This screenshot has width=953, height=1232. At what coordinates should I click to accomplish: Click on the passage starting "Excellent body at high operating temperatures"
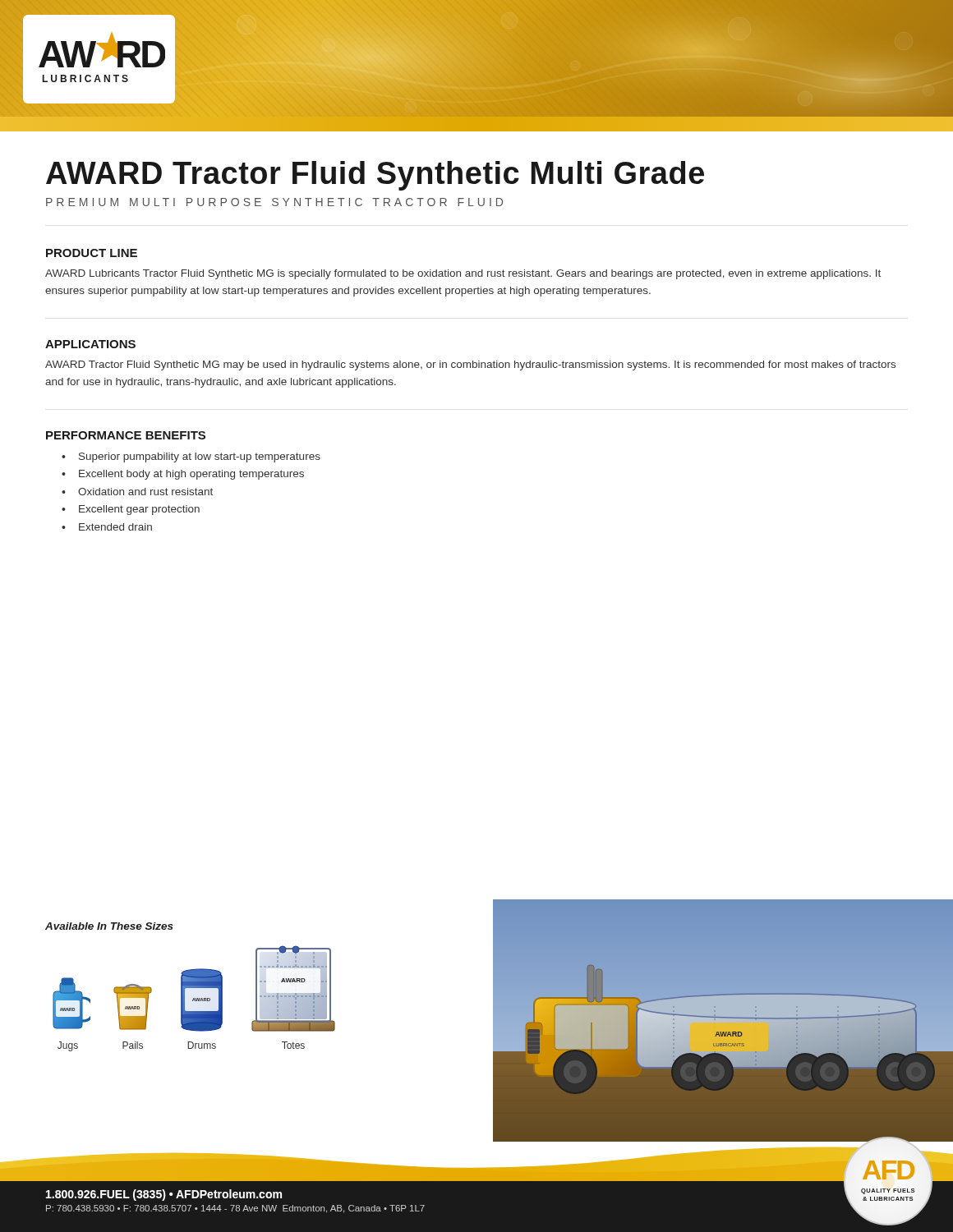191,474
